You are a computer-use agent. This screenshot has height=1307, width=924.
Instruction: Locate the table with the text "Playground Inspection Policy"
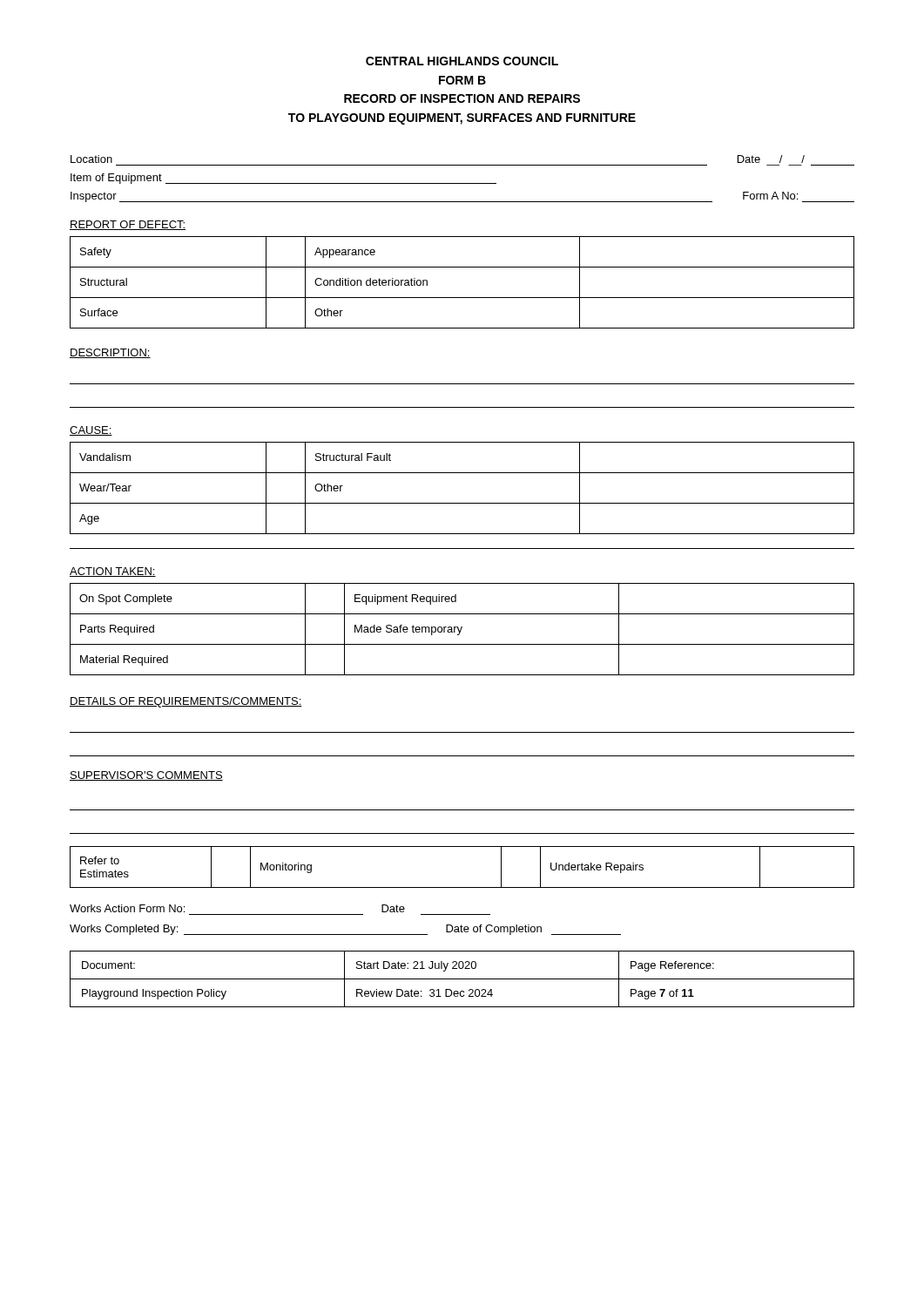(x=462, y=979)
